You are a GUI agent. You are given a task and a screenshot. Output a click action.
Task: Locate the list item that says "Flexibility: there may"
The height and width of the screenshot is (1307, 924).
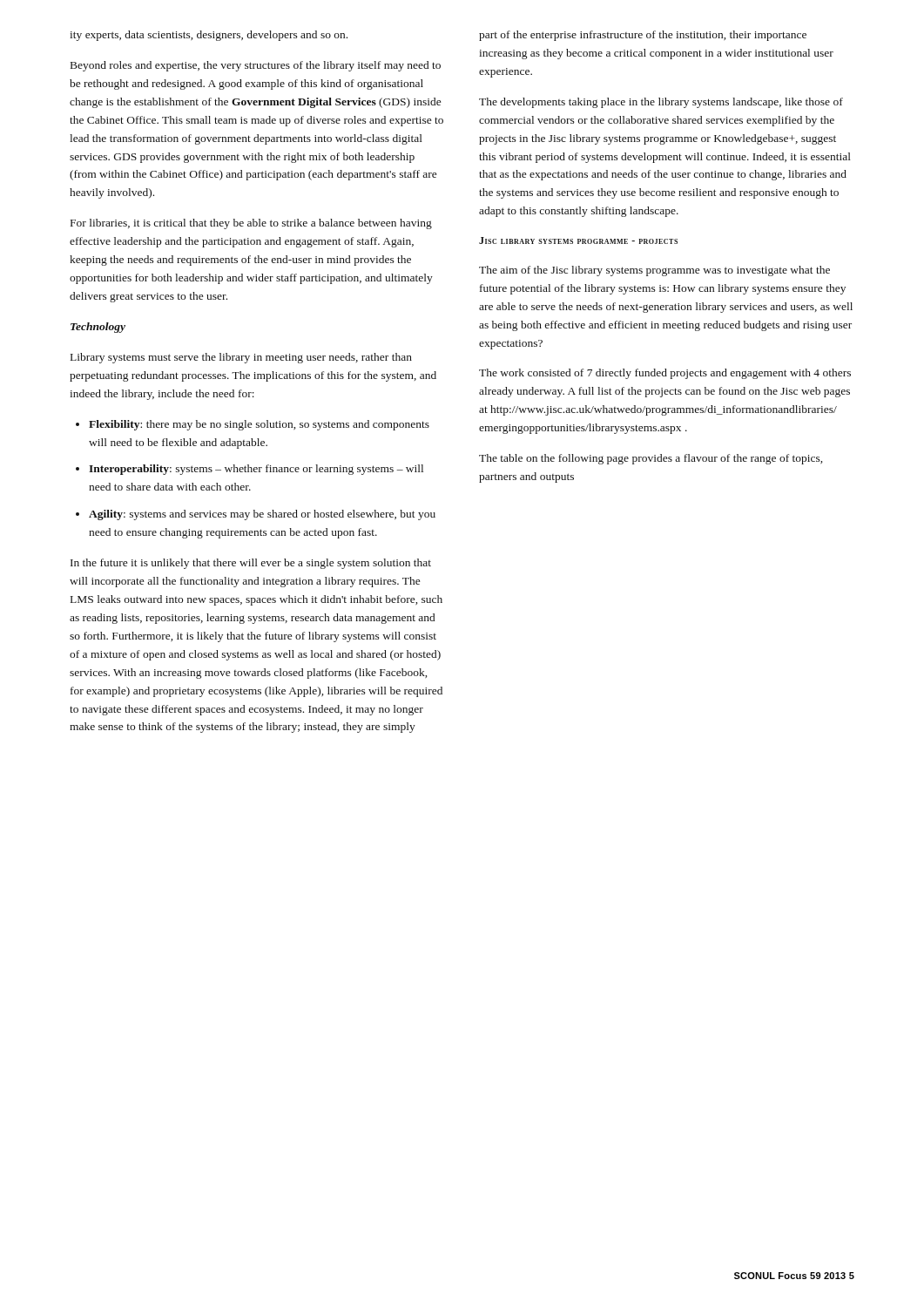257,433
